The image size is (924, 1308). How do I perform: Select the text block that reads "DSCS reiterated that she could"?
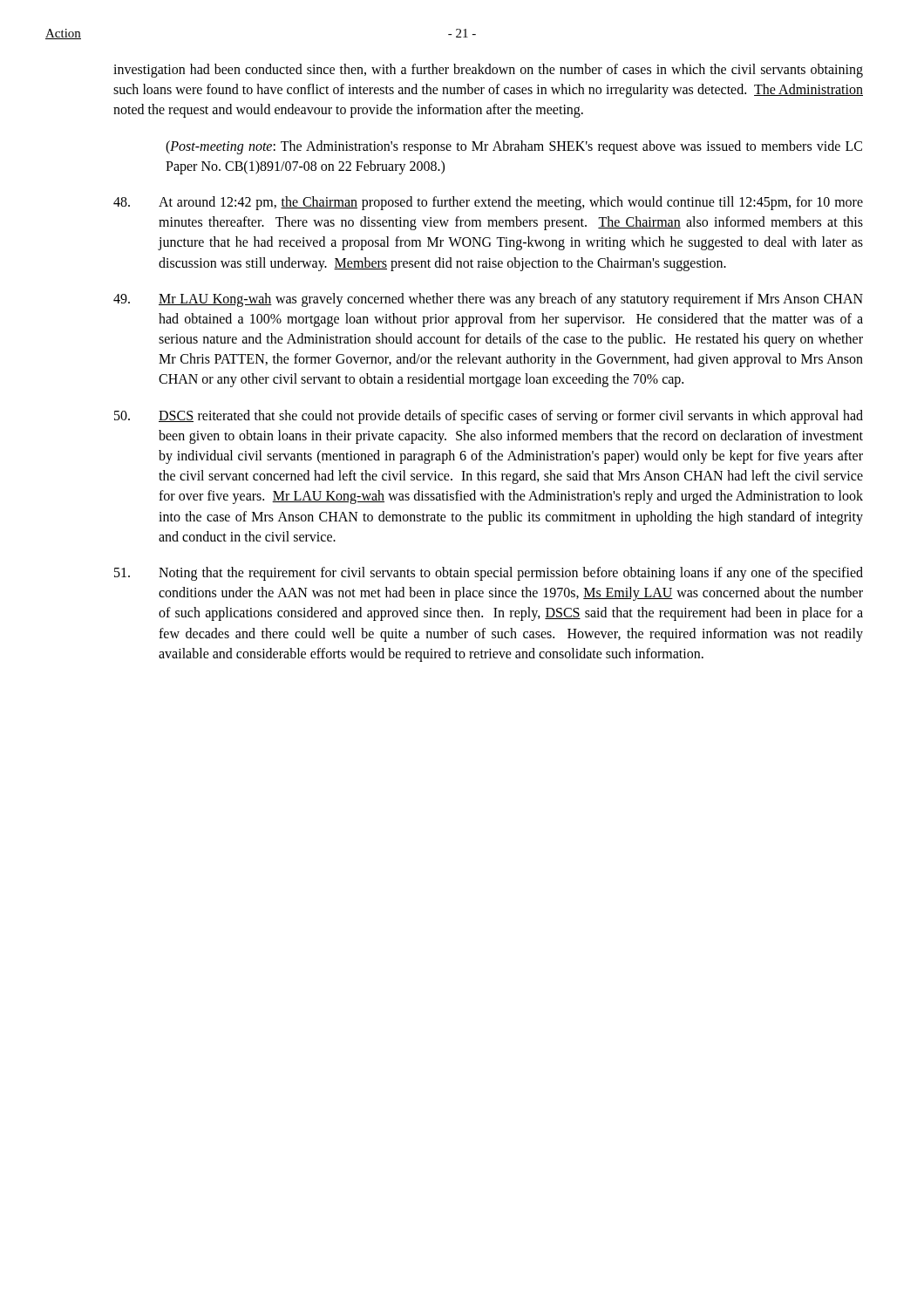click(488, 476)
